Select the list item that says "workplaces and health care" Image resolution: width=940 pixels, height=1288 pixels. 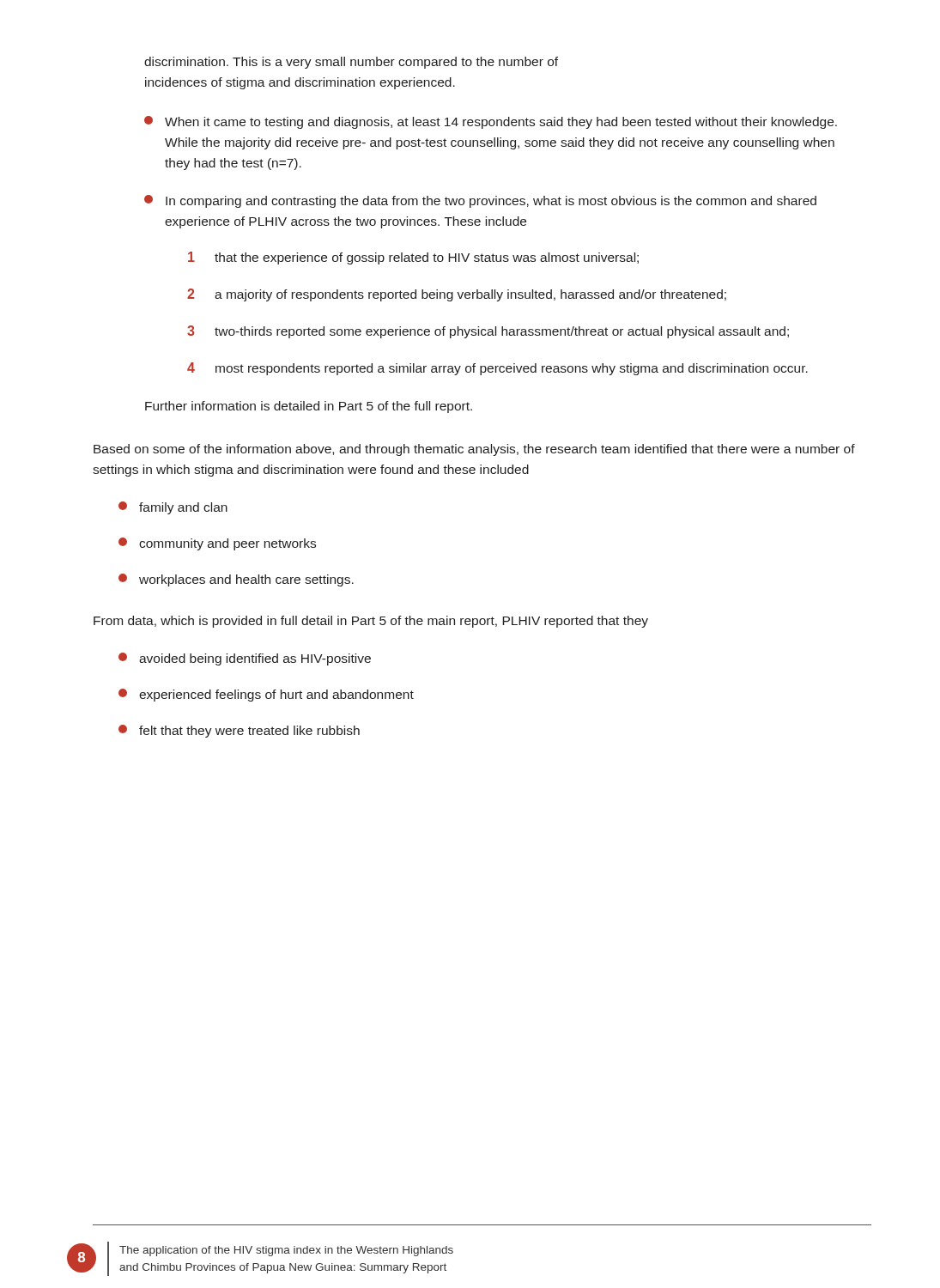click(236, 580)
